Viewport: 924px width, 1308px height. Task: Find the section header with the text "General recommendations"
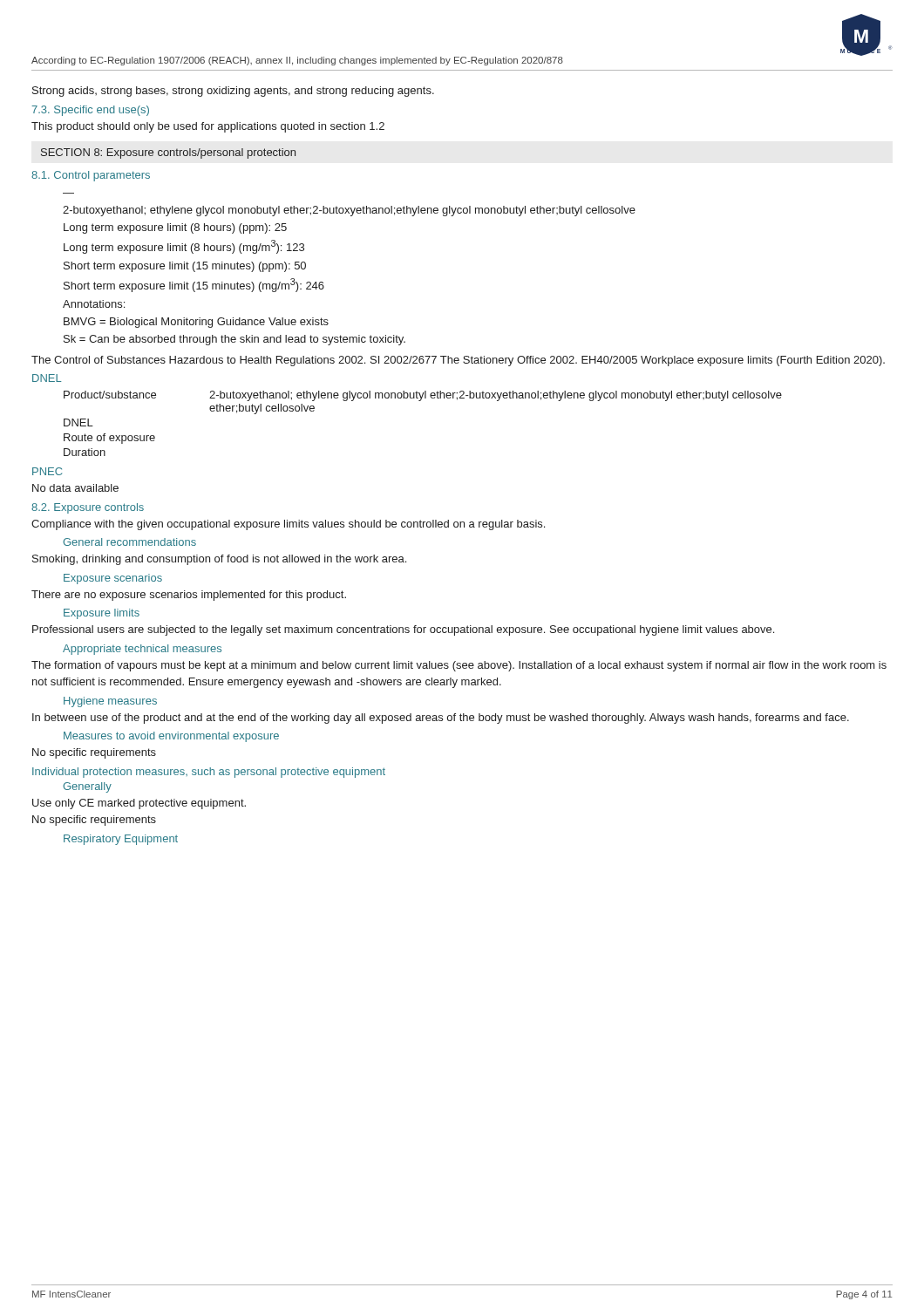pyautogui.click(x=130, y=542)
